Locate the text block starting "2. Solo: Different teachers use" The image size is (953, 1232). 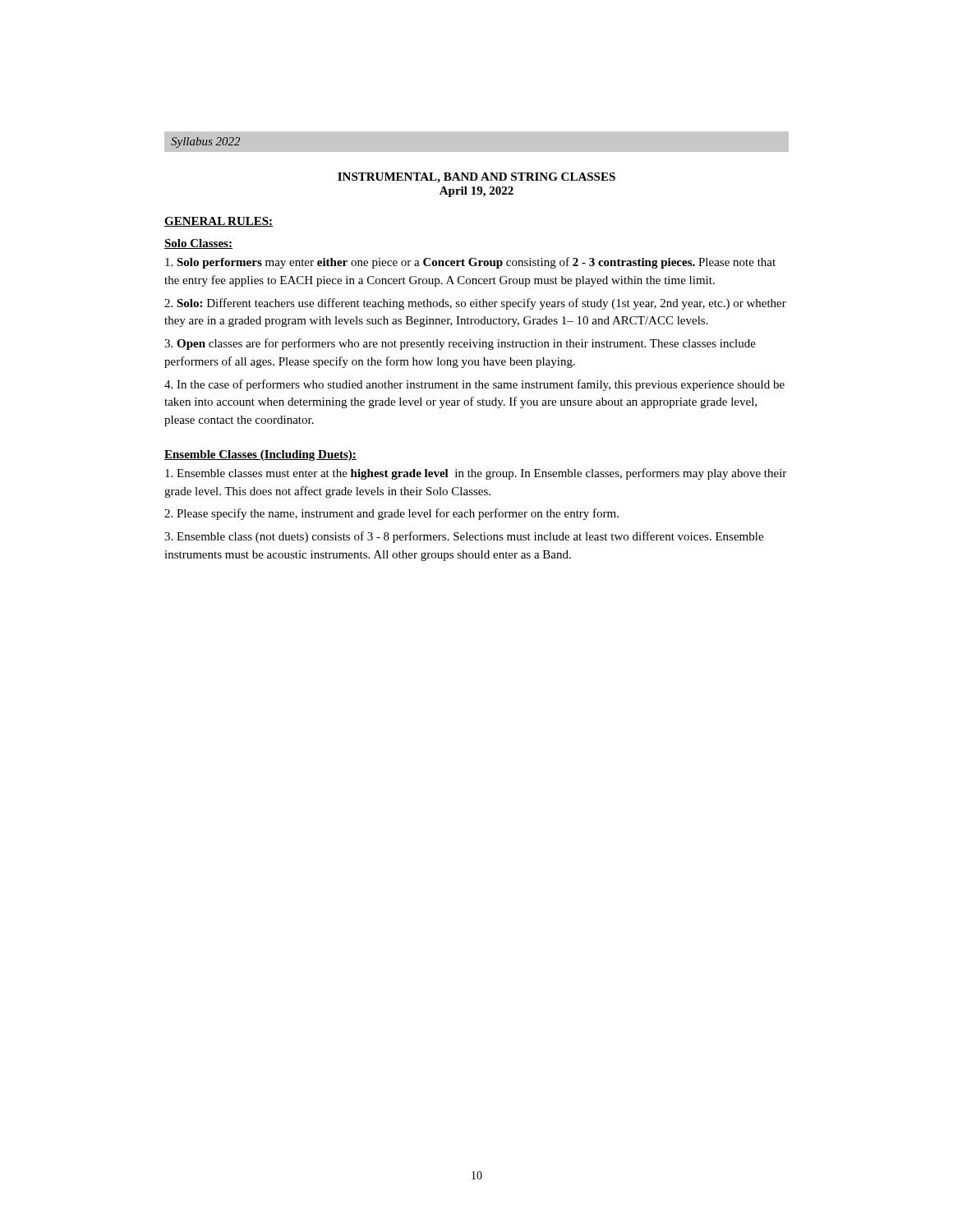(475, 312)
